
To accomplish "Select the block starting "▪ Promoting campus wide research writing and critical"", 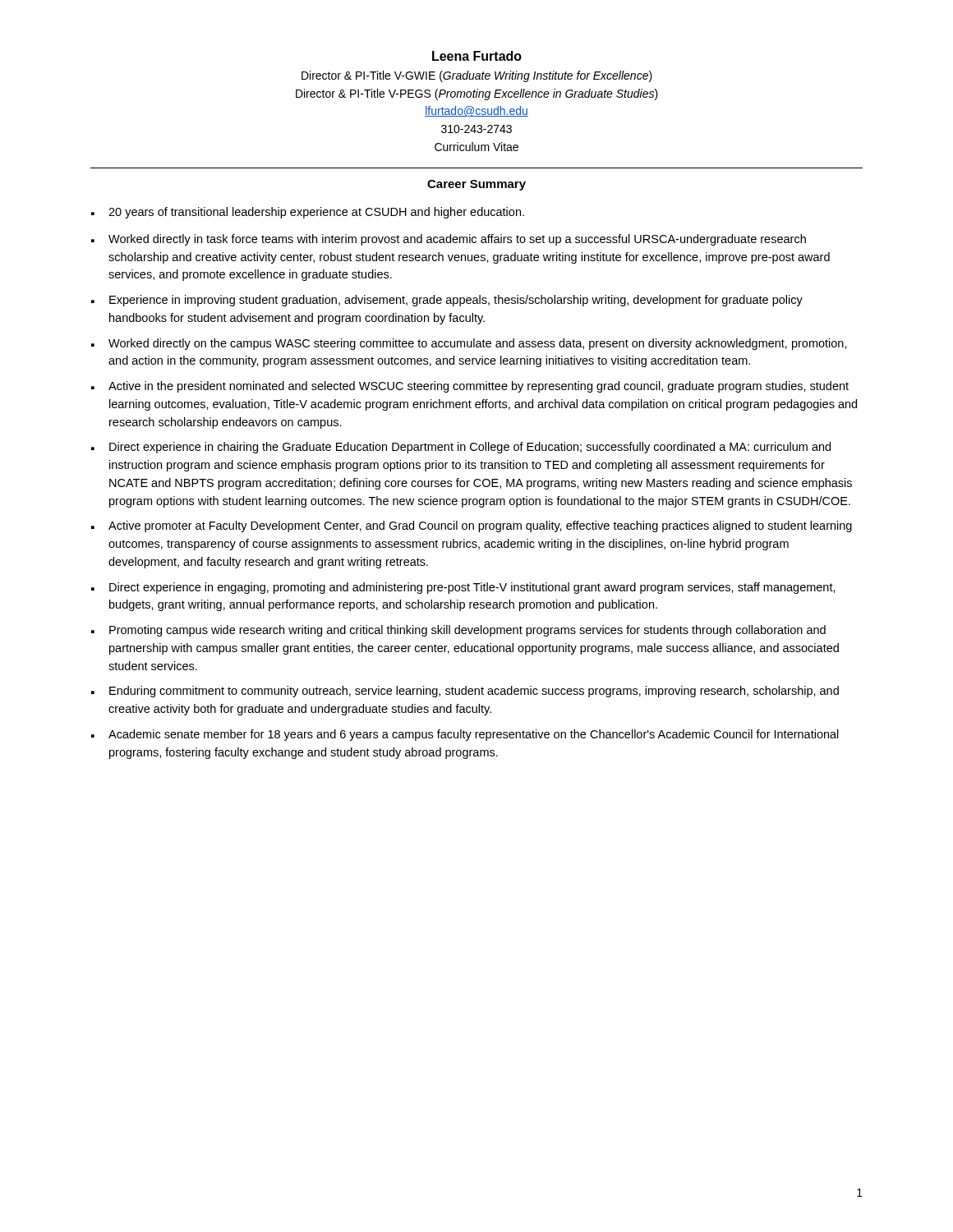I will point(476,649).
